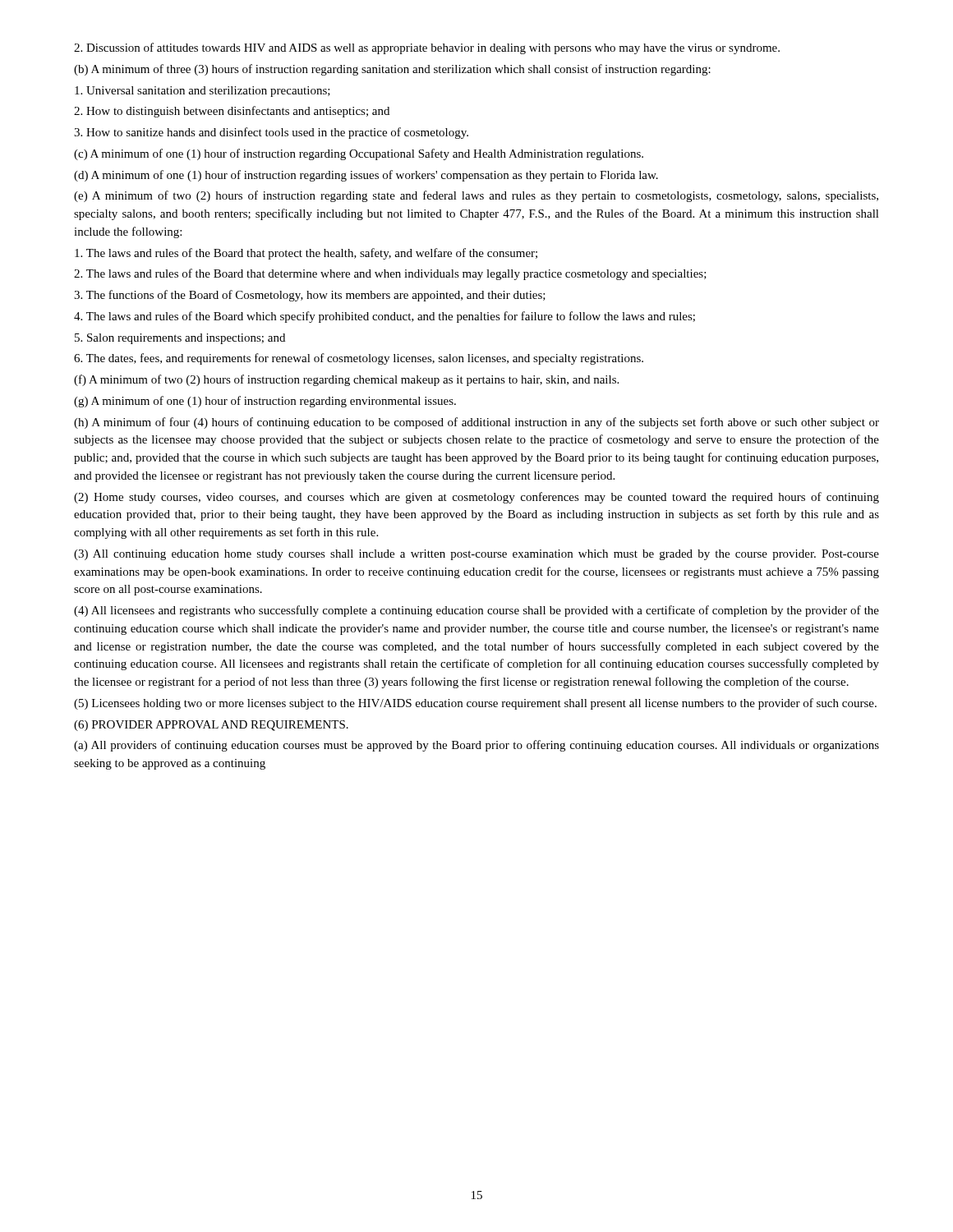953x1232 pixels.
Task: Find the list item that says "Universal sanitation and sterilization"
Action: tap(202, 90)
